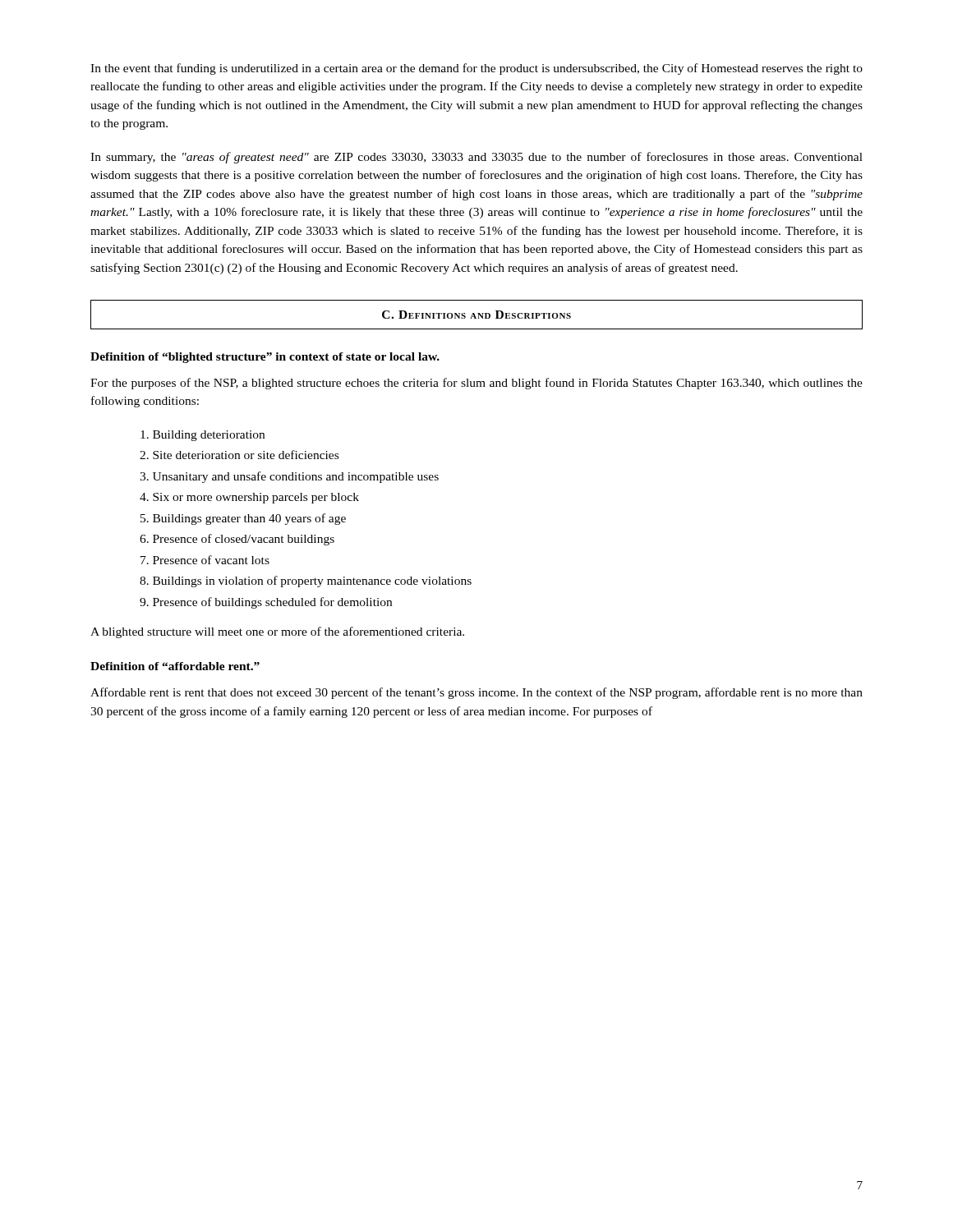Click on the text block starting "In the event"
This screenshot has width=953, height=1232.
476,95
